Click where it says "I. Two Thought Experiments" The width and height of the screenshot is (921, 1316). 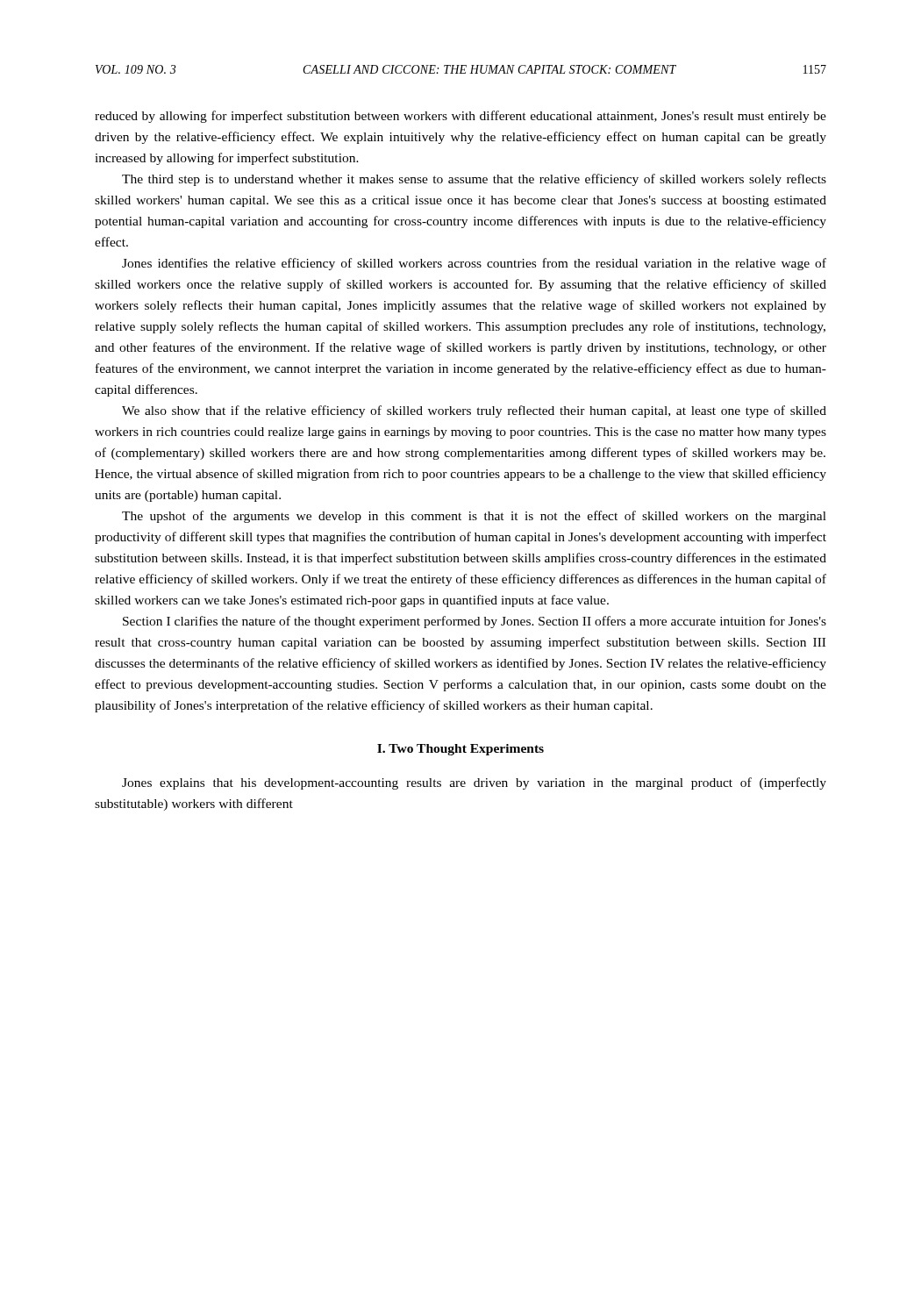[460, 748]
